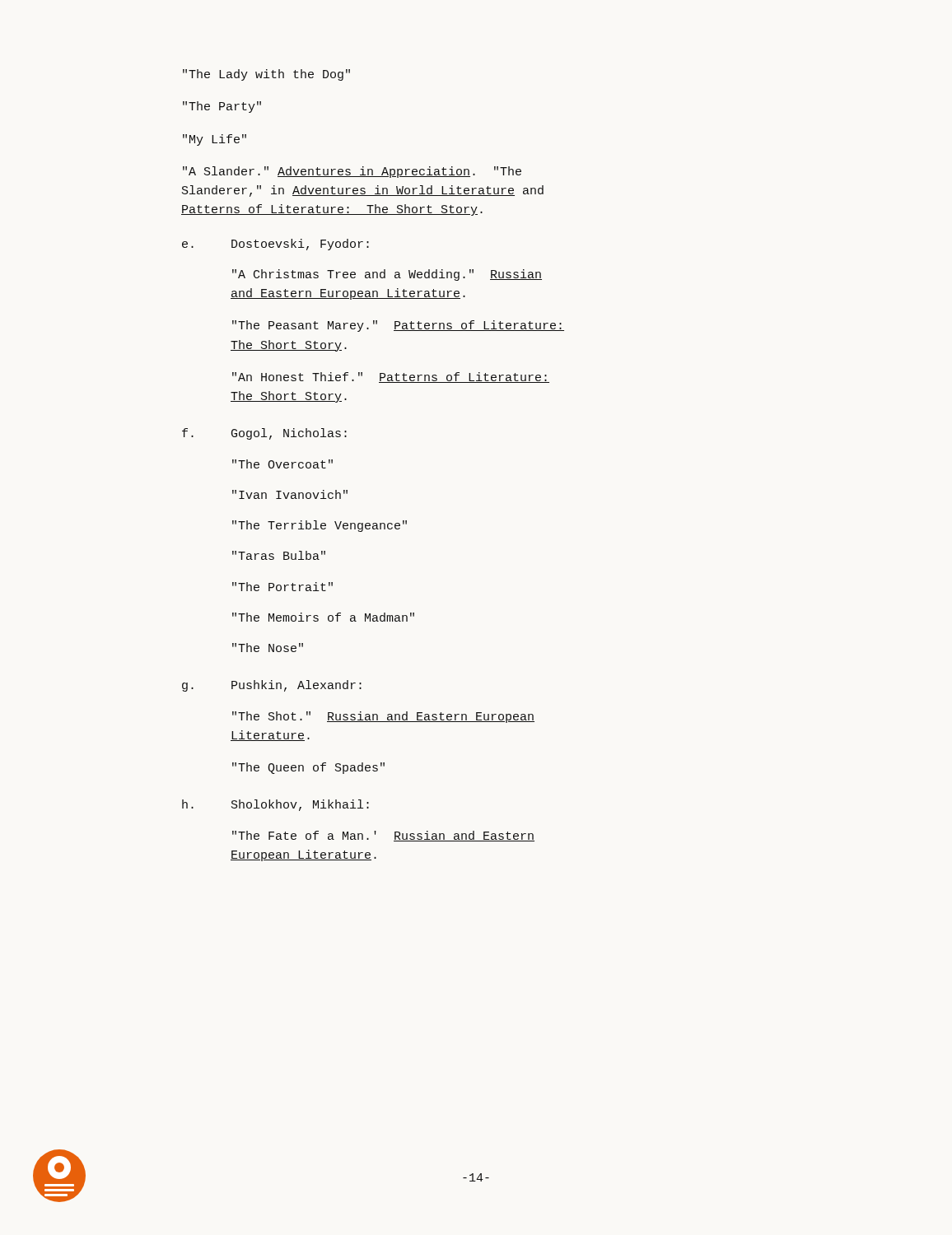Locate the text block starting ""The Shot." Russian"
Image resolution: width=952 pixels, height=1235 pixels.
[383, 727]
